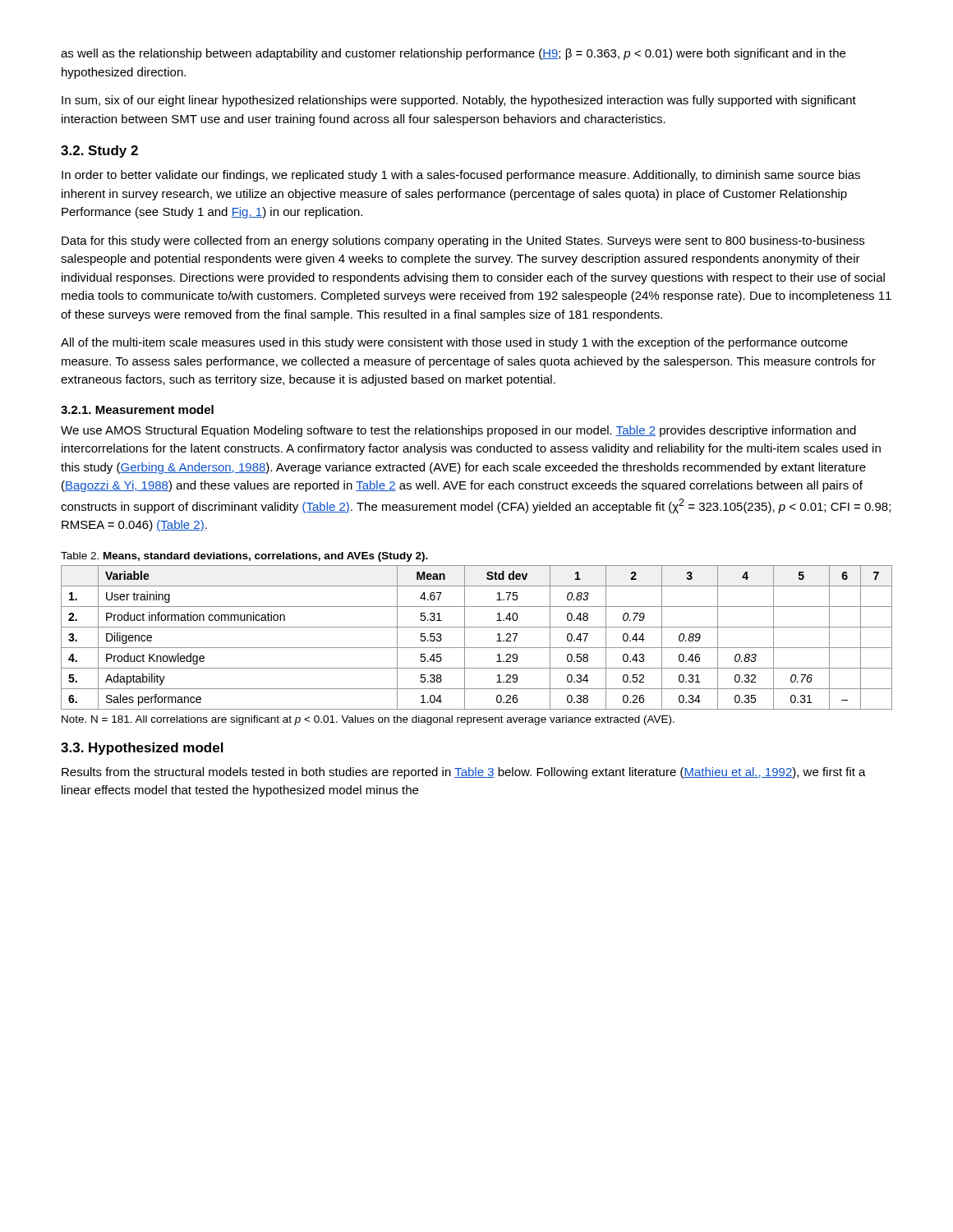
Task: Click on the text block with the text "as well as the relationship"
Action: (x=453, y=62)
